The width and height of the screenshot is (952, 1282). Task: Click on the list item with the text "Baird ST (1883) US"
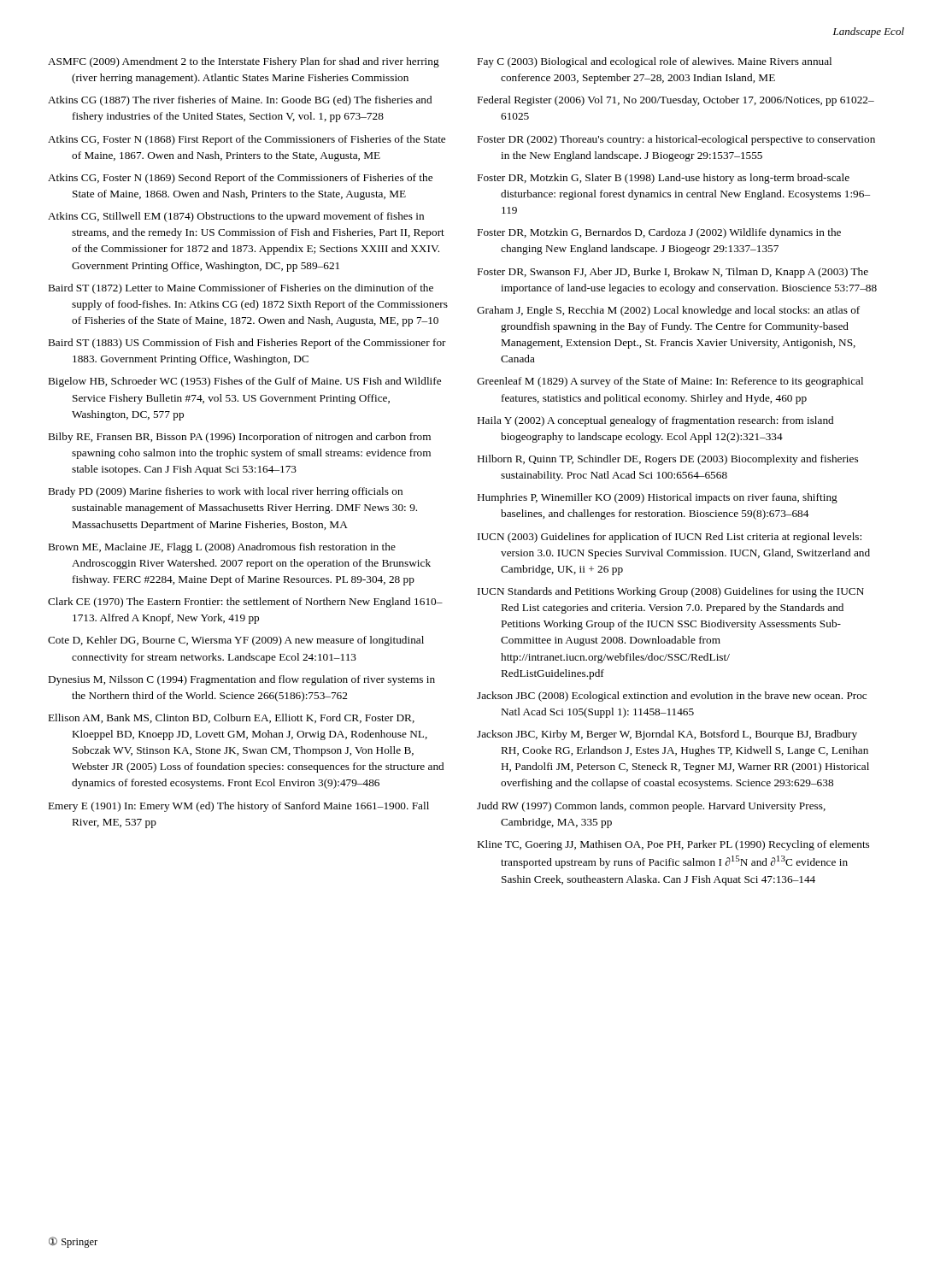[247, 351]
